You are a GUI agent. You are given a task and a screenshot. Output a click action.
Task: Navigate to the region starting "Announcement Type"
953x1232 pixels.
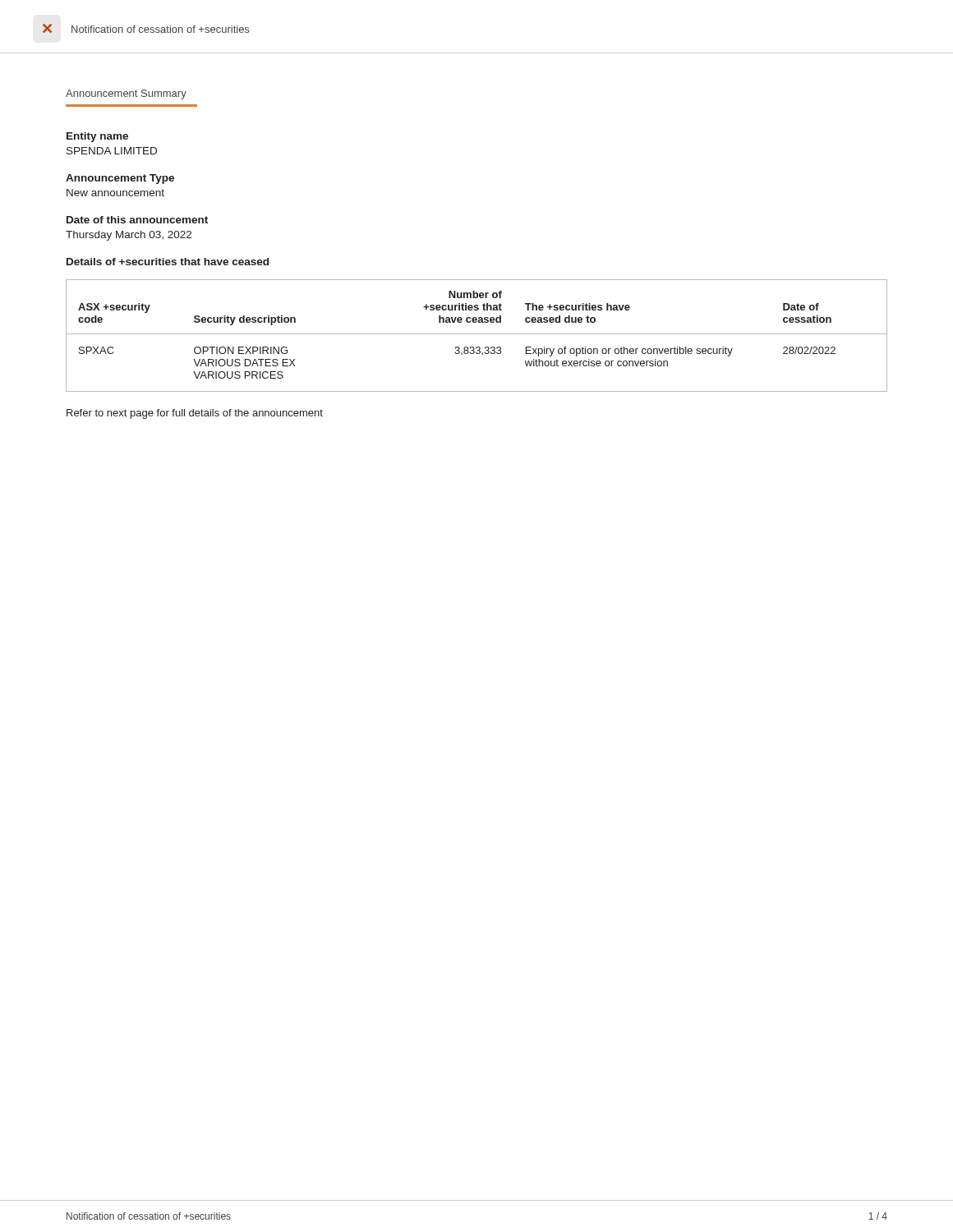click(120, 178)
